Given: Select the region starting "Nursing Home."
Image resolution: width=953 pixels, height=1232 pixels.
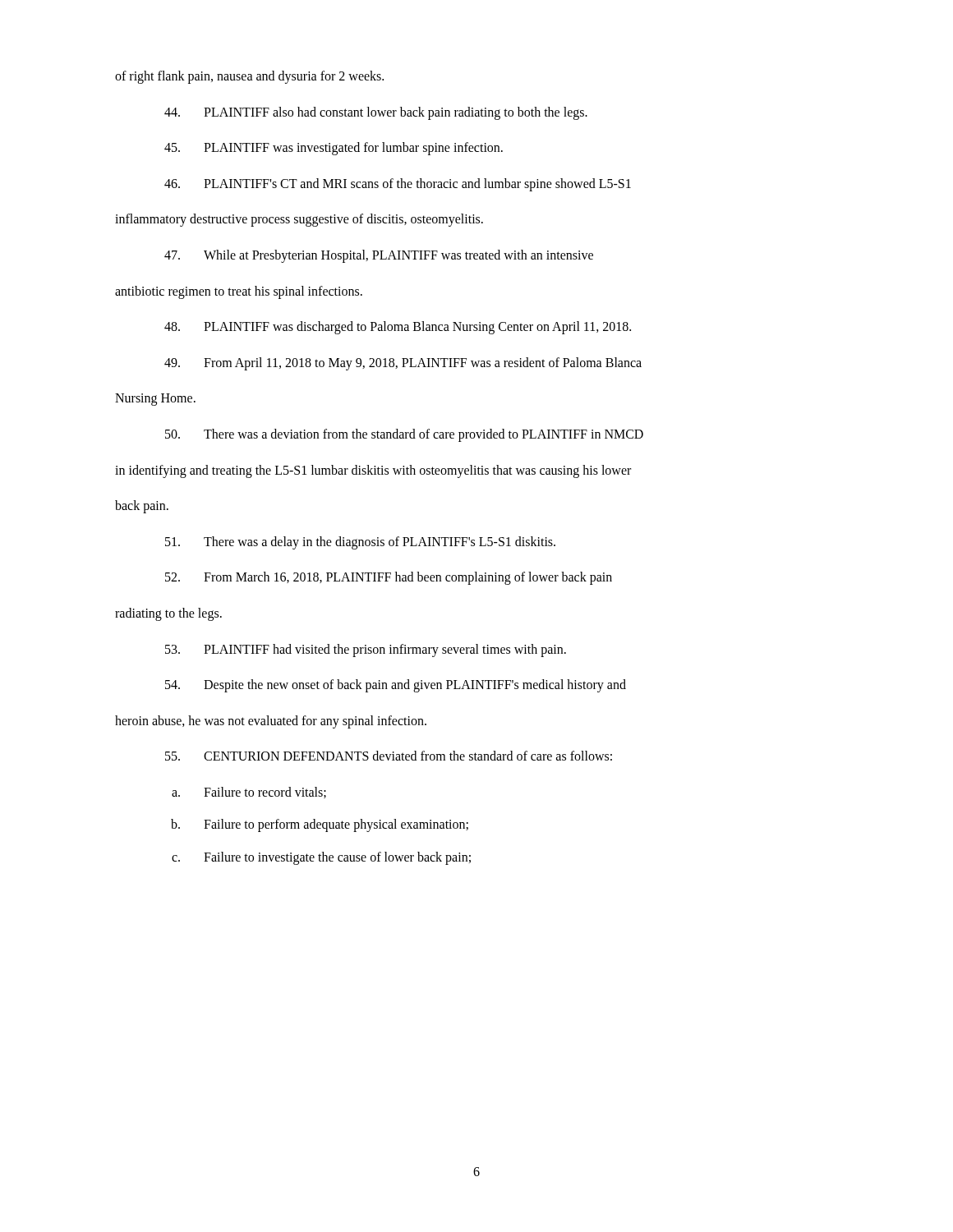Looking at the screenshot, I should pyautogui.click(x=156, y=398).
